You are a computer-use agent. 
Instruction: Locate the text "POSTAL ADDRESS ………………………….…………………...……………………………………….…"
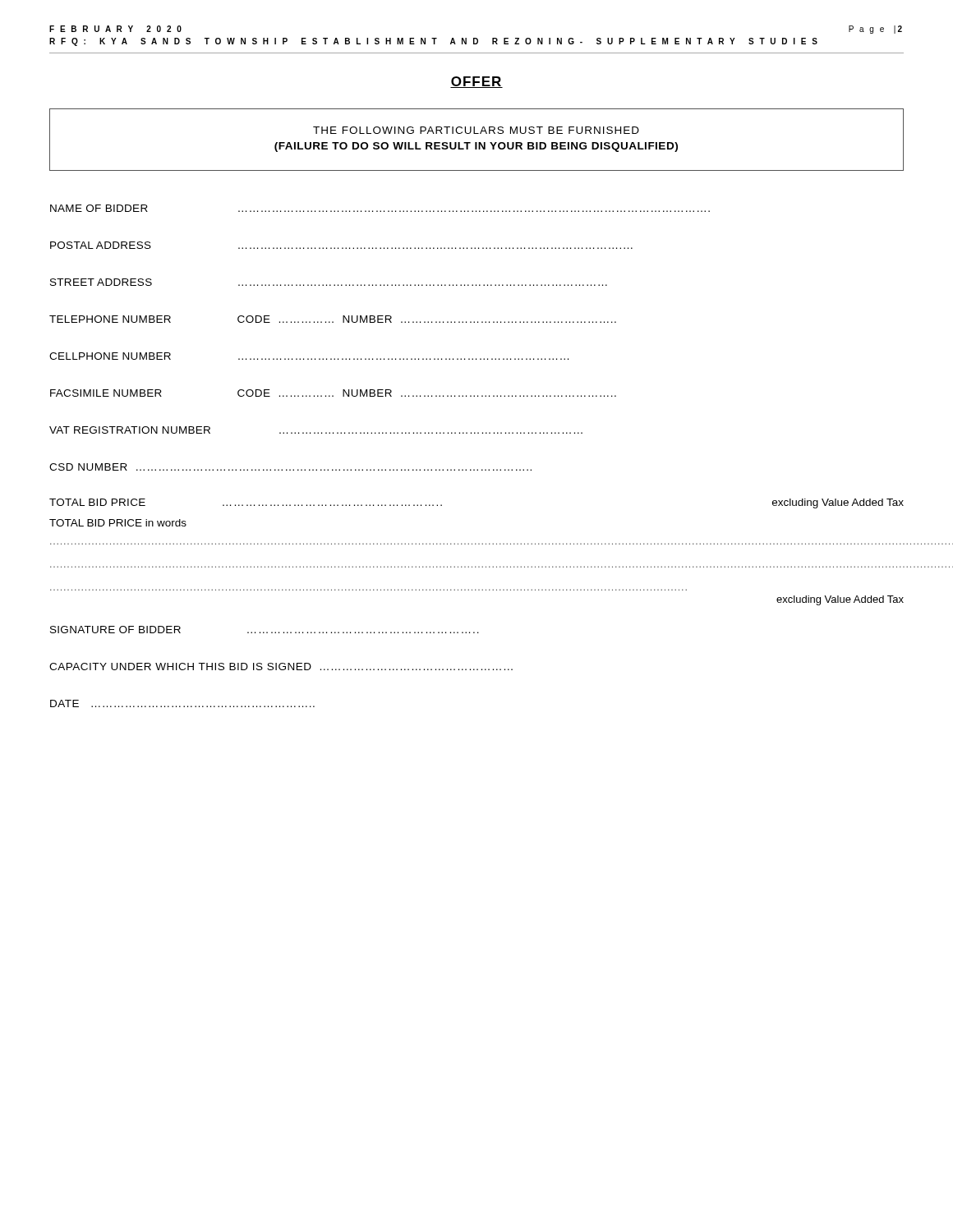click(476, 244)
